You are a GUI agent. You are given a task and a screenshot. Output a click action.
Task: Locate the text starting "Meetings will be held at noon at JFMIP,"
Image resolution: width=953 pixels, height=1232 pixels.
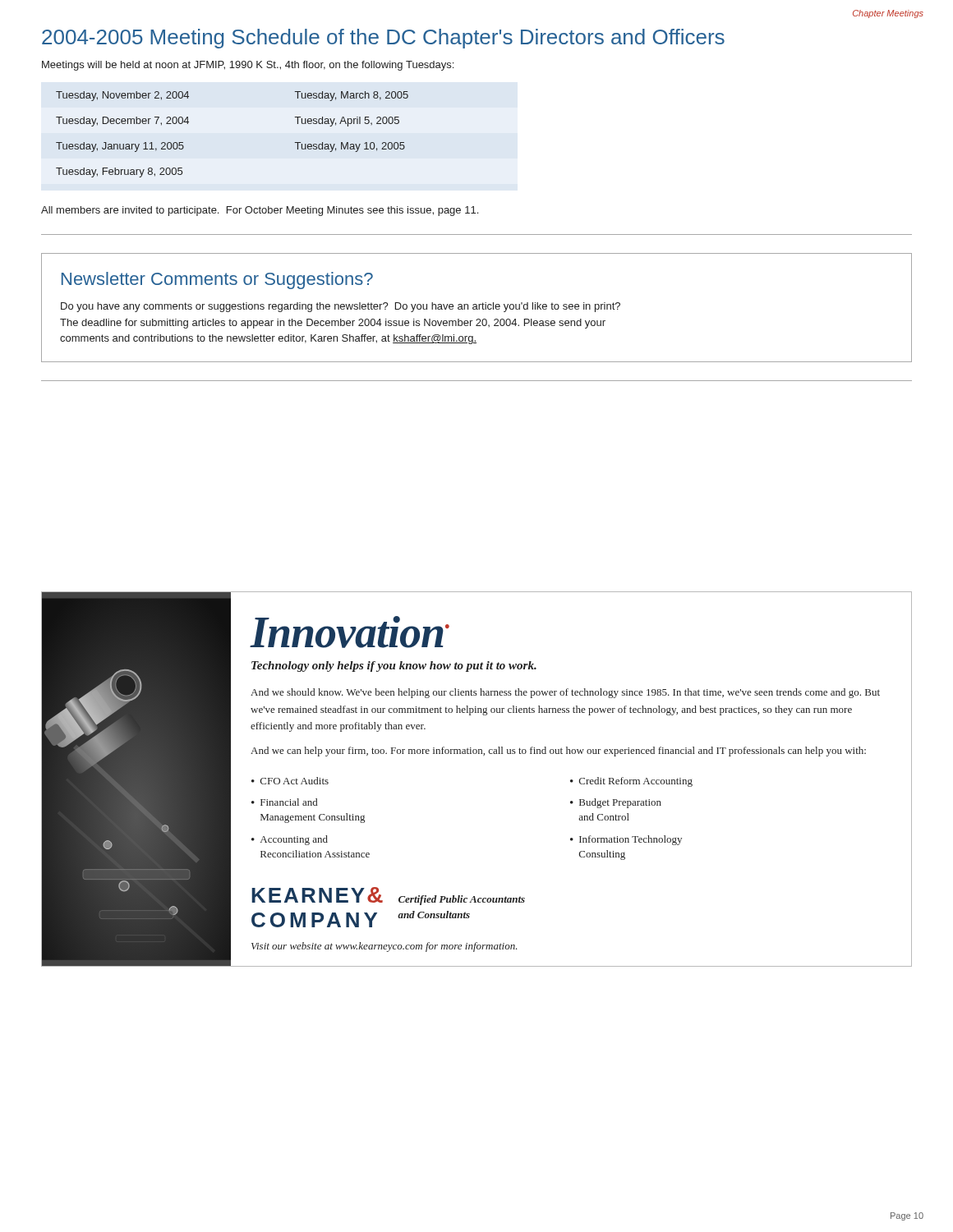[248, 66]
